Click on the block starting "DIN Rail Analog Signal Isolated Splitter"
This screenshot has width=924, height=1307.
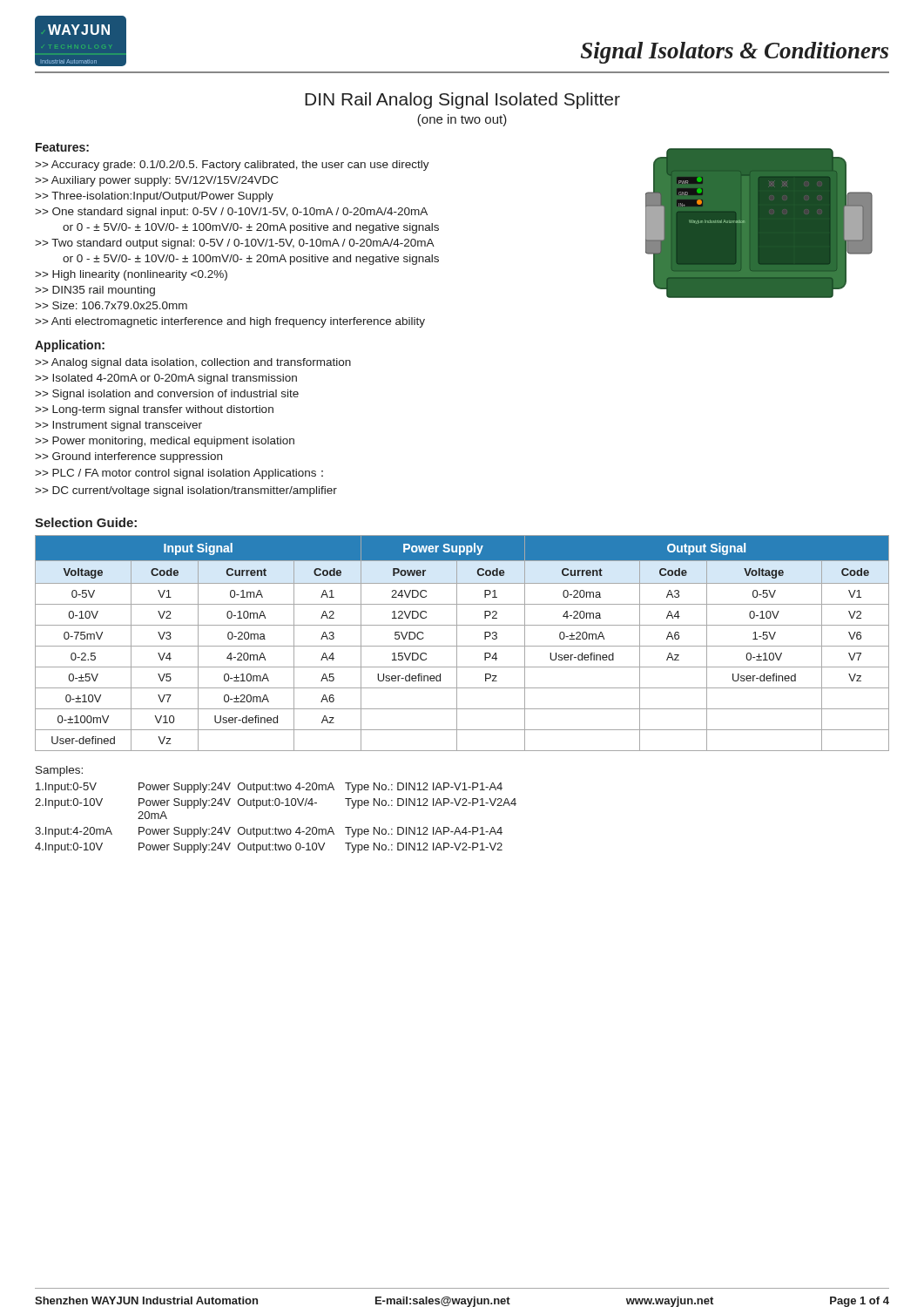coord(462,99)
